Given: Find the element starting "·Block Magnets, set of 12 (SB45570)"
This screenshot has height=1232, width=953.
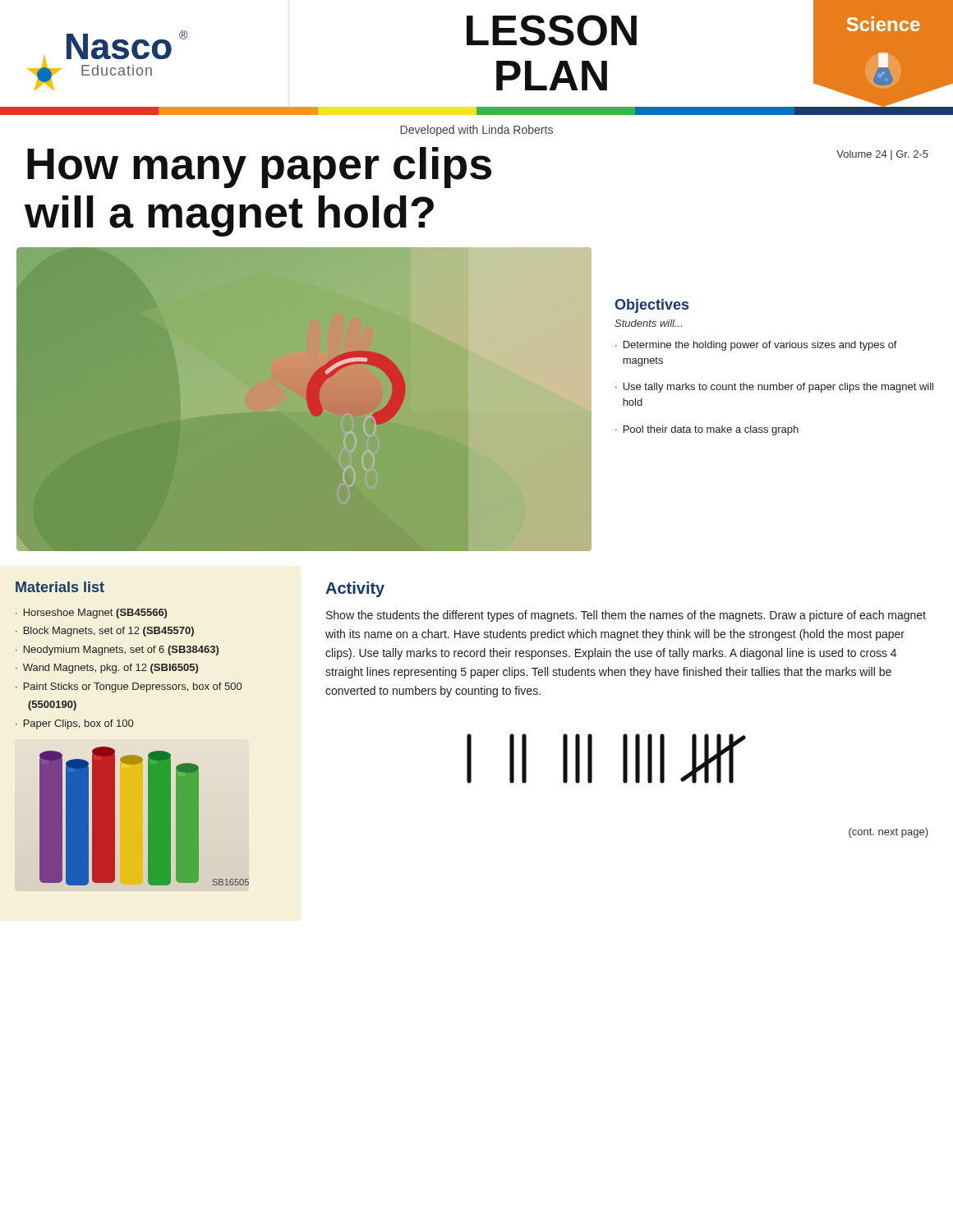Looking at the screenshot, I should click(x=105, y=631).
